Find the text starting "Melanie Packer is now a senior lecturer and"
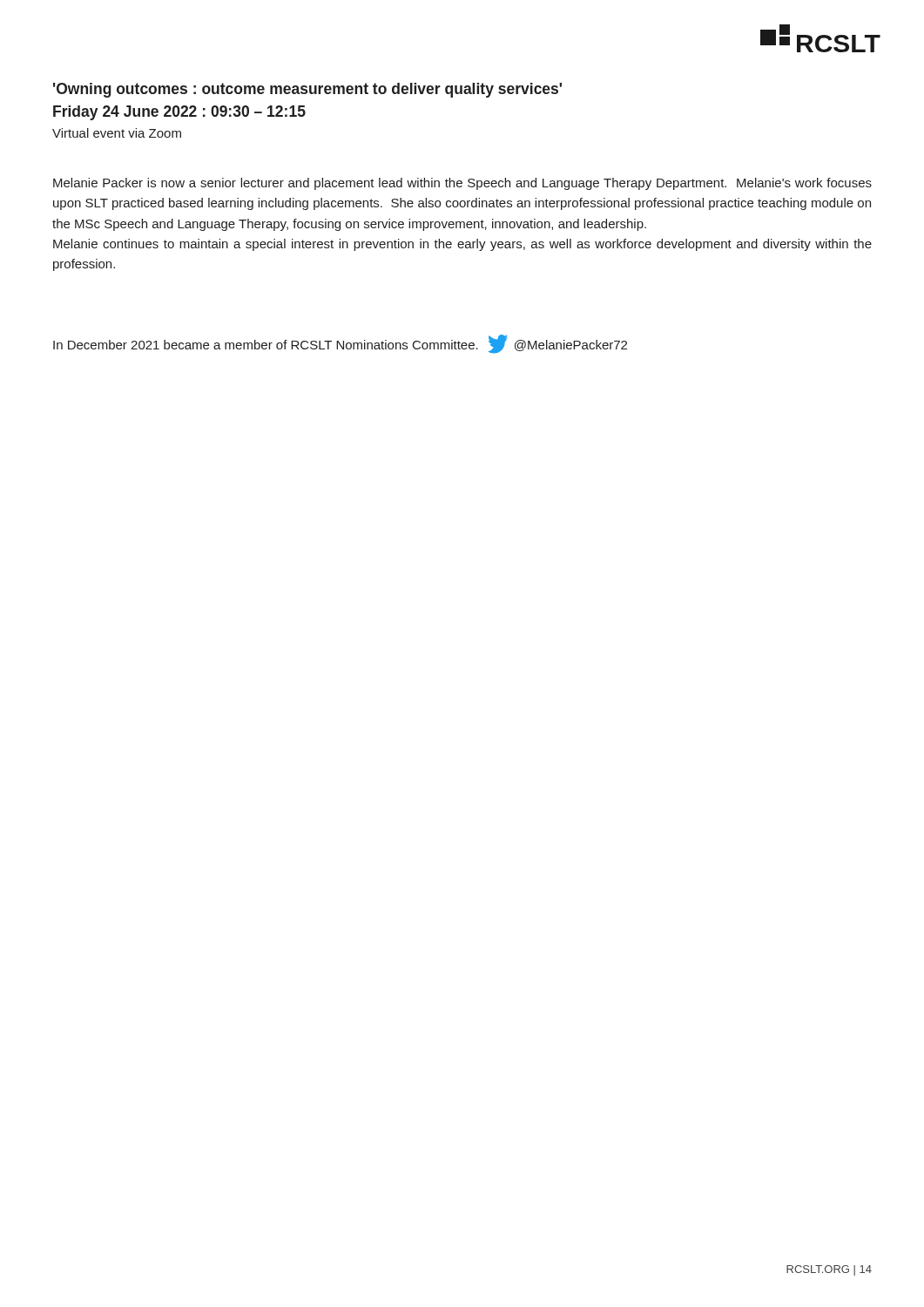This screenshot has height=1307, width=924. click(x=462, y=223)
